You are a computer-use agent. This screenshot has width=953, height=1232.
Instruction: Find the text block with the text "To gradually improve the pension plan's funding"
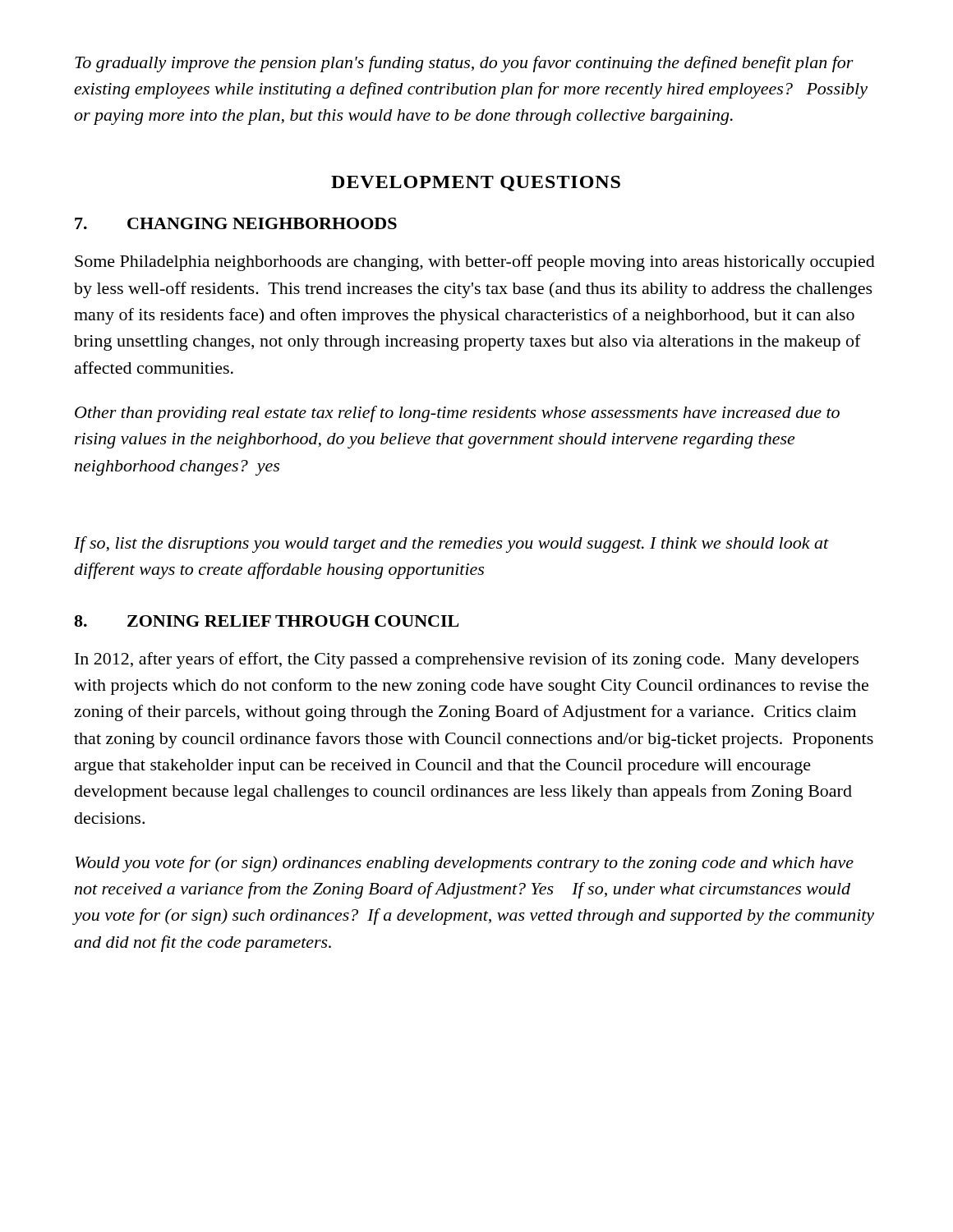(471, 88)
